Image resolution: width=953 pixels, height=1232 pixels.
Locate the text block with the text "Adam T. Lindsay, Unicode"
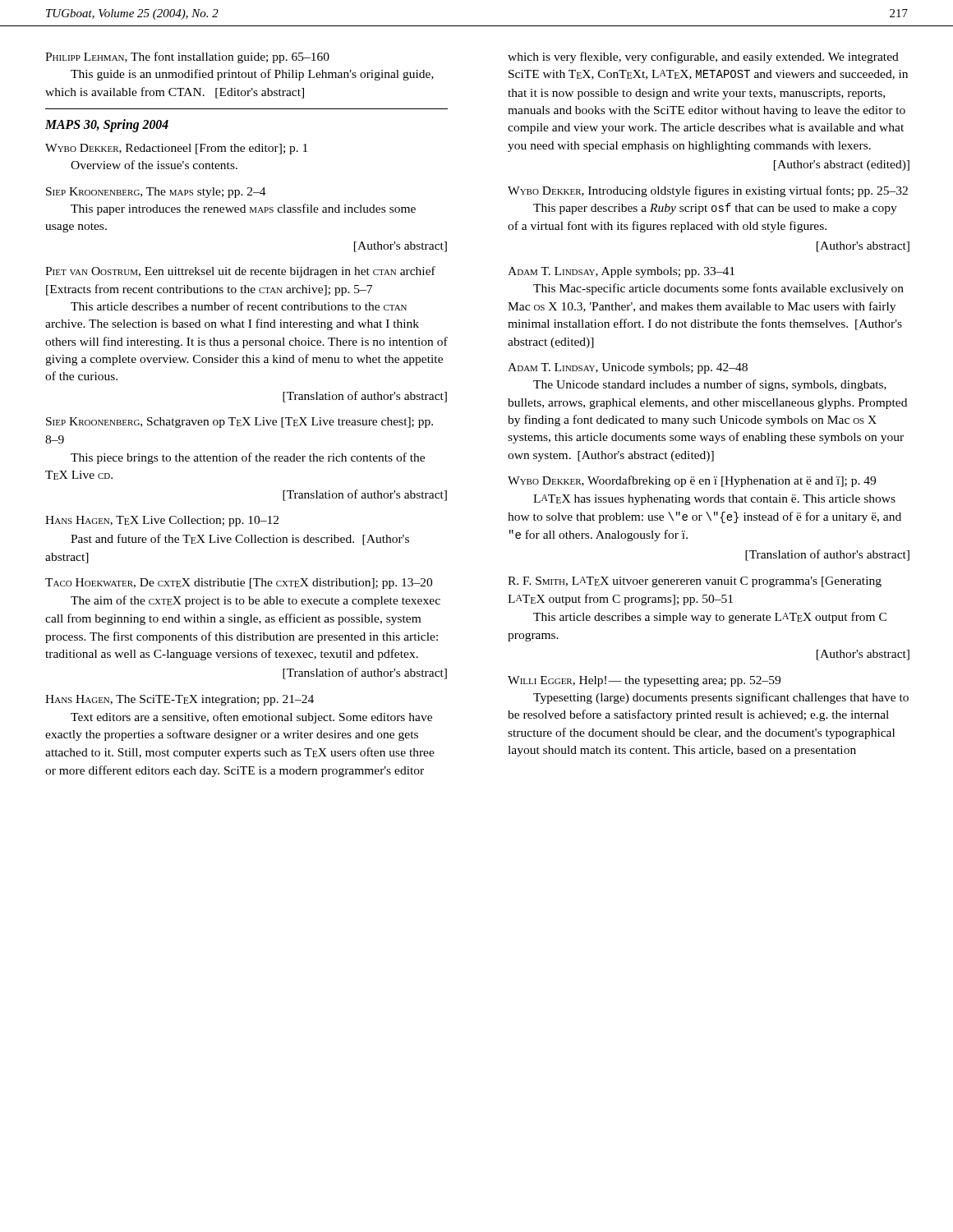tap(709, 411)
